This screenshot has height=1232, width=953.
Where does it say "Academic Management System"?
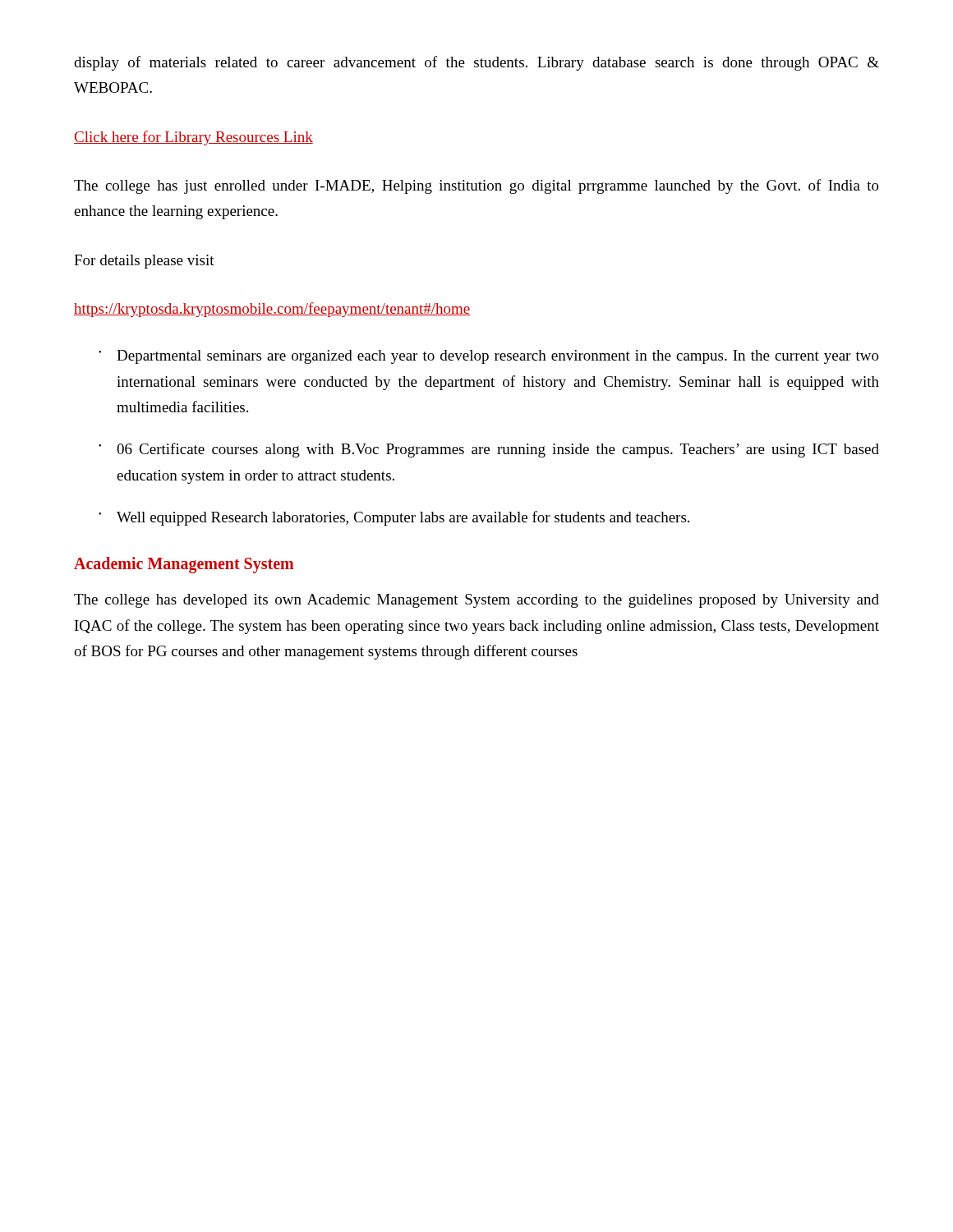184,564
